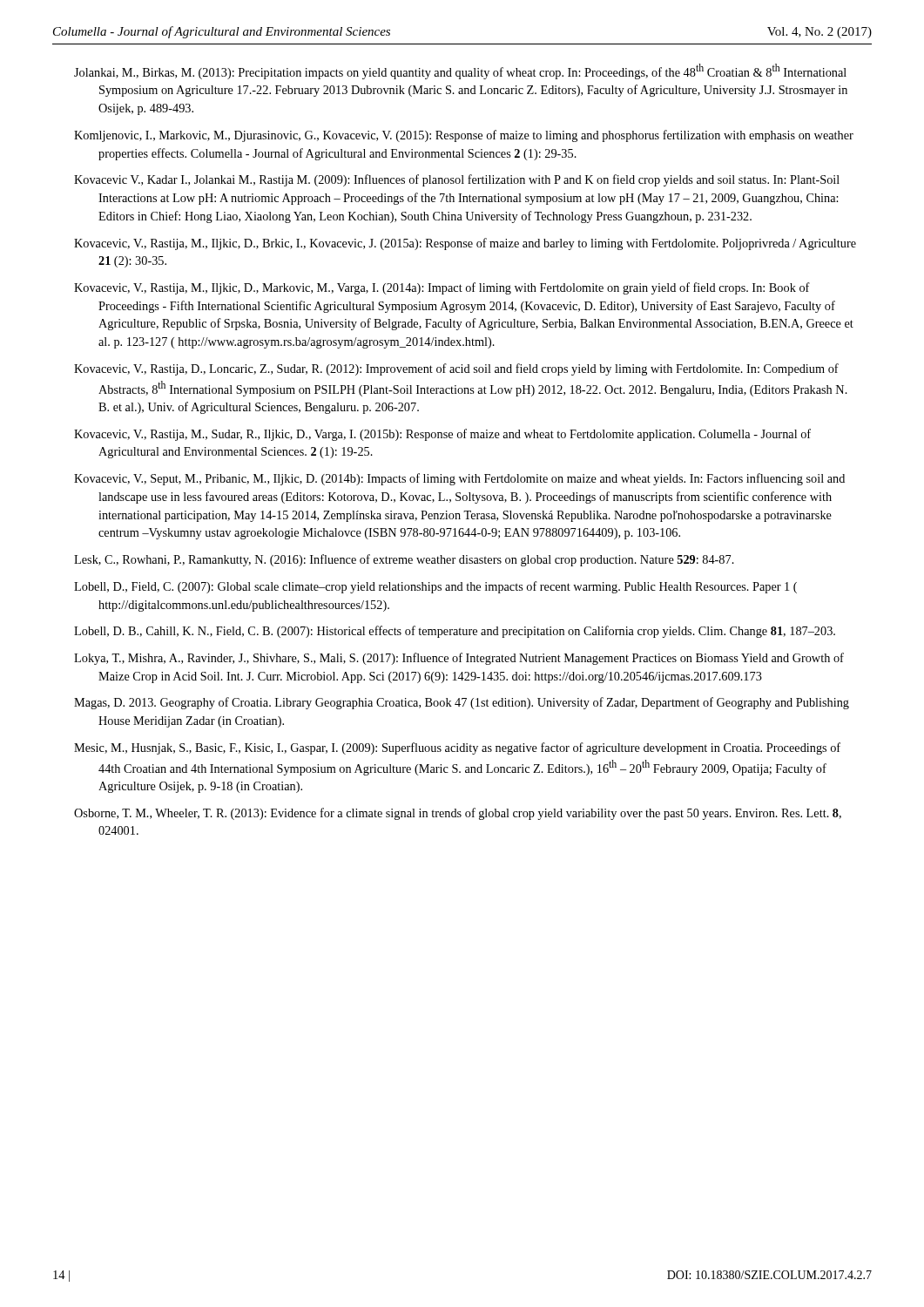Find the block on this page that starts "Lokya, T., Mishra,"
924x1307 pixels.
coord(459,667)
